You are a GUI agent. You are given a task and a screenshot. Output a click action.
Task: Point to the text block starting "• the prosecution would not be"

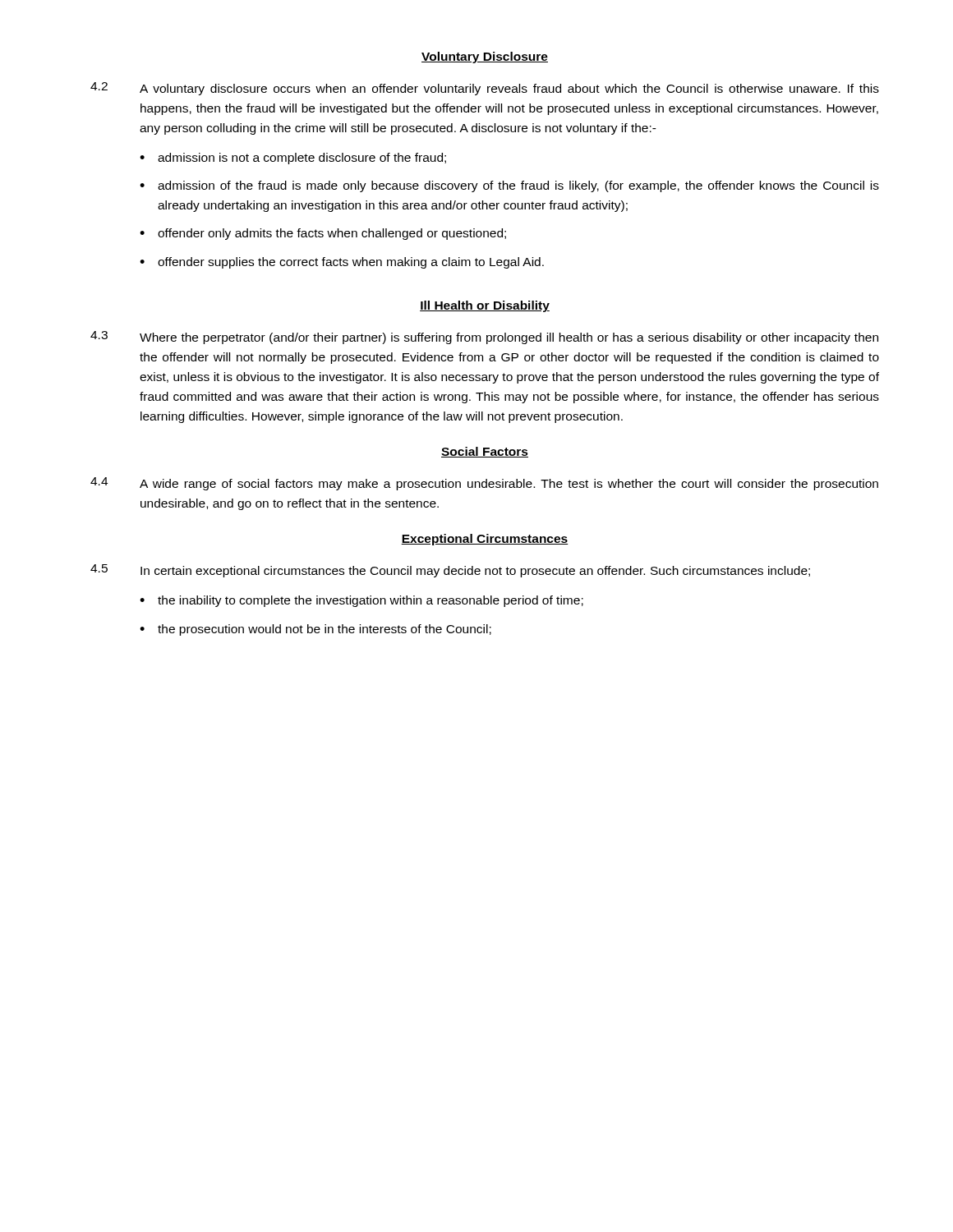pos(315,630)
